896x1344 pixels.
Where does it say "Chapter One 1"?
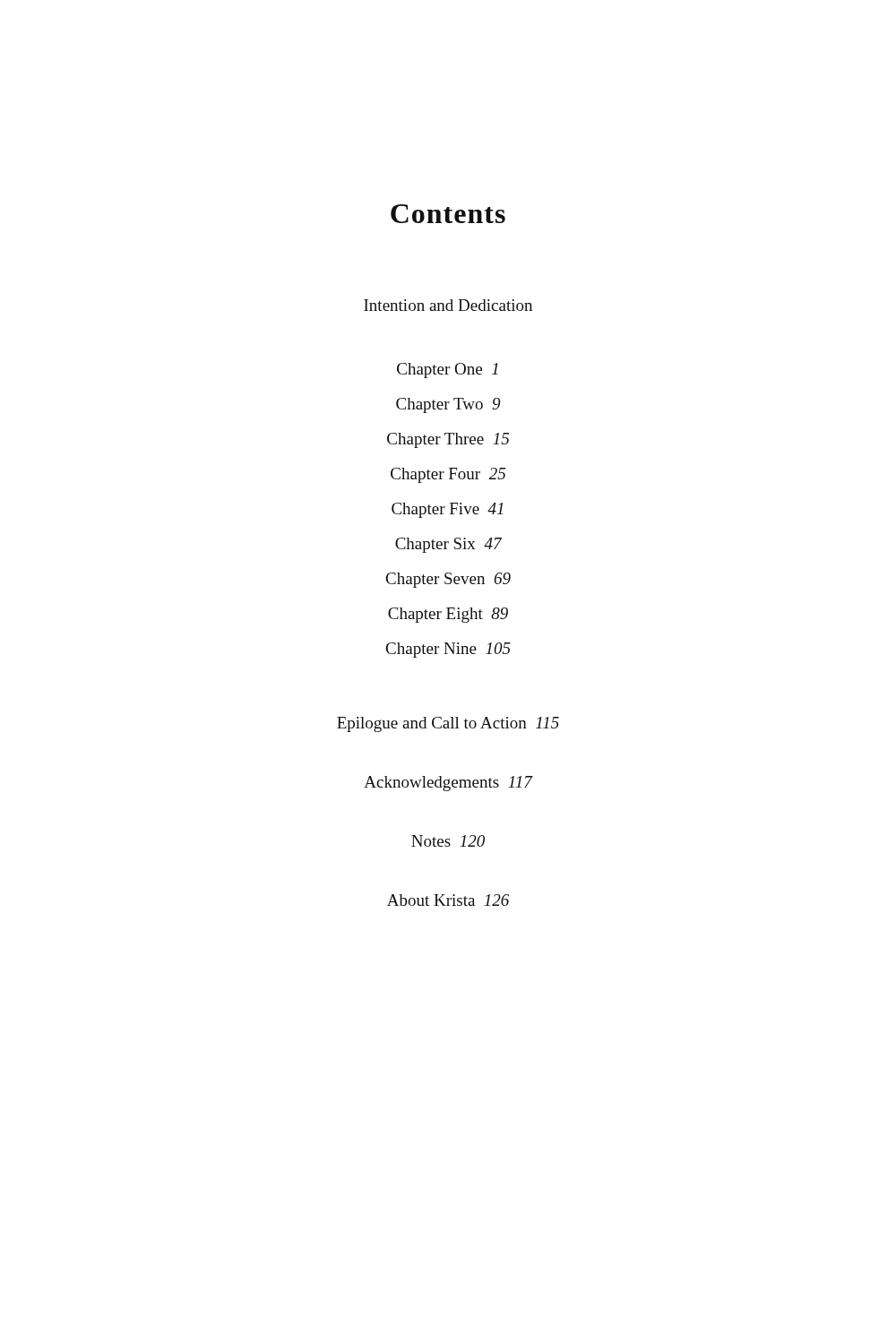[448, 369]
